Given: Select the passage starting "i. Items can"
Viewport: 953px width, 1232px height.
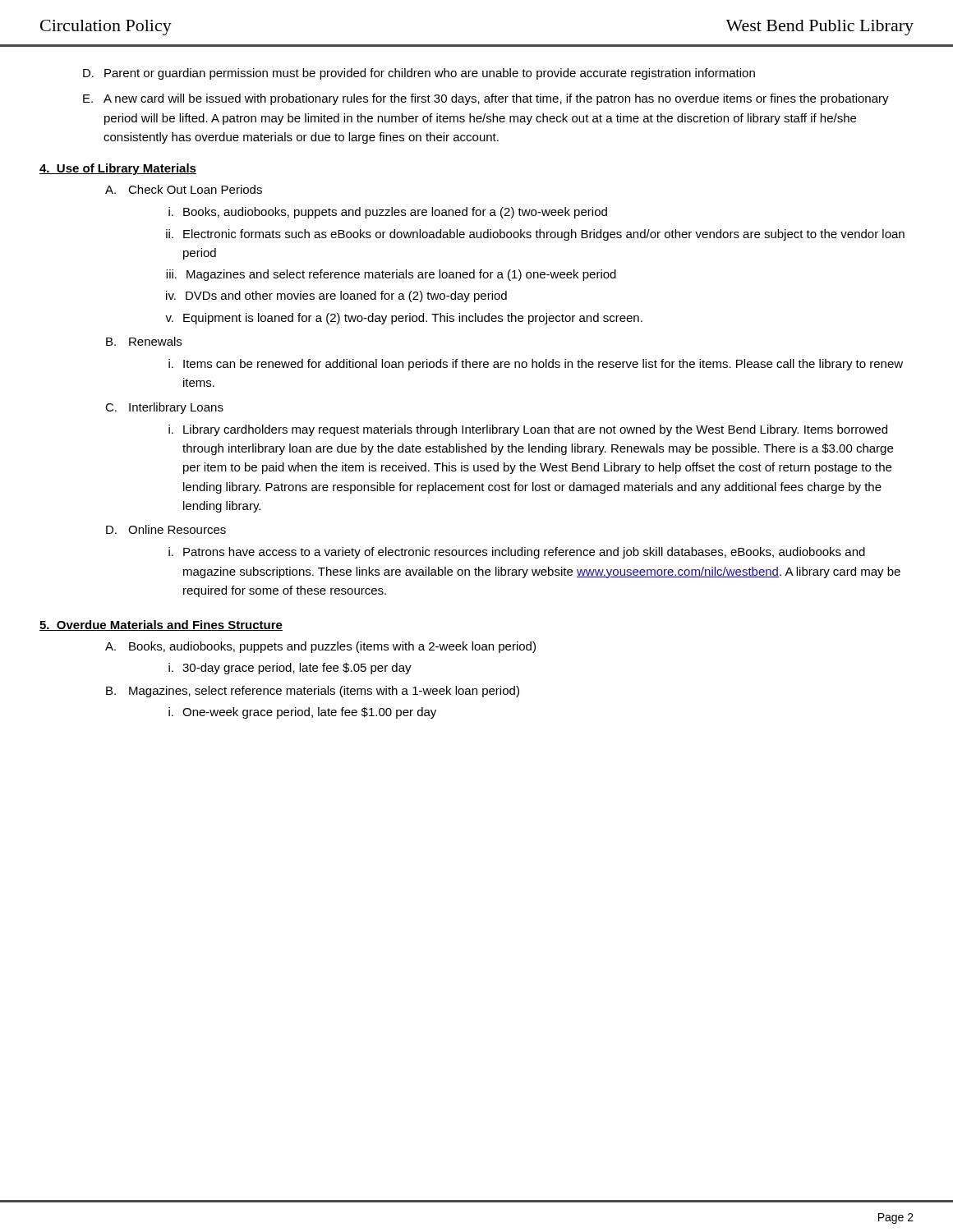Looking at the screenshot, I should click(x=534, y=373).
